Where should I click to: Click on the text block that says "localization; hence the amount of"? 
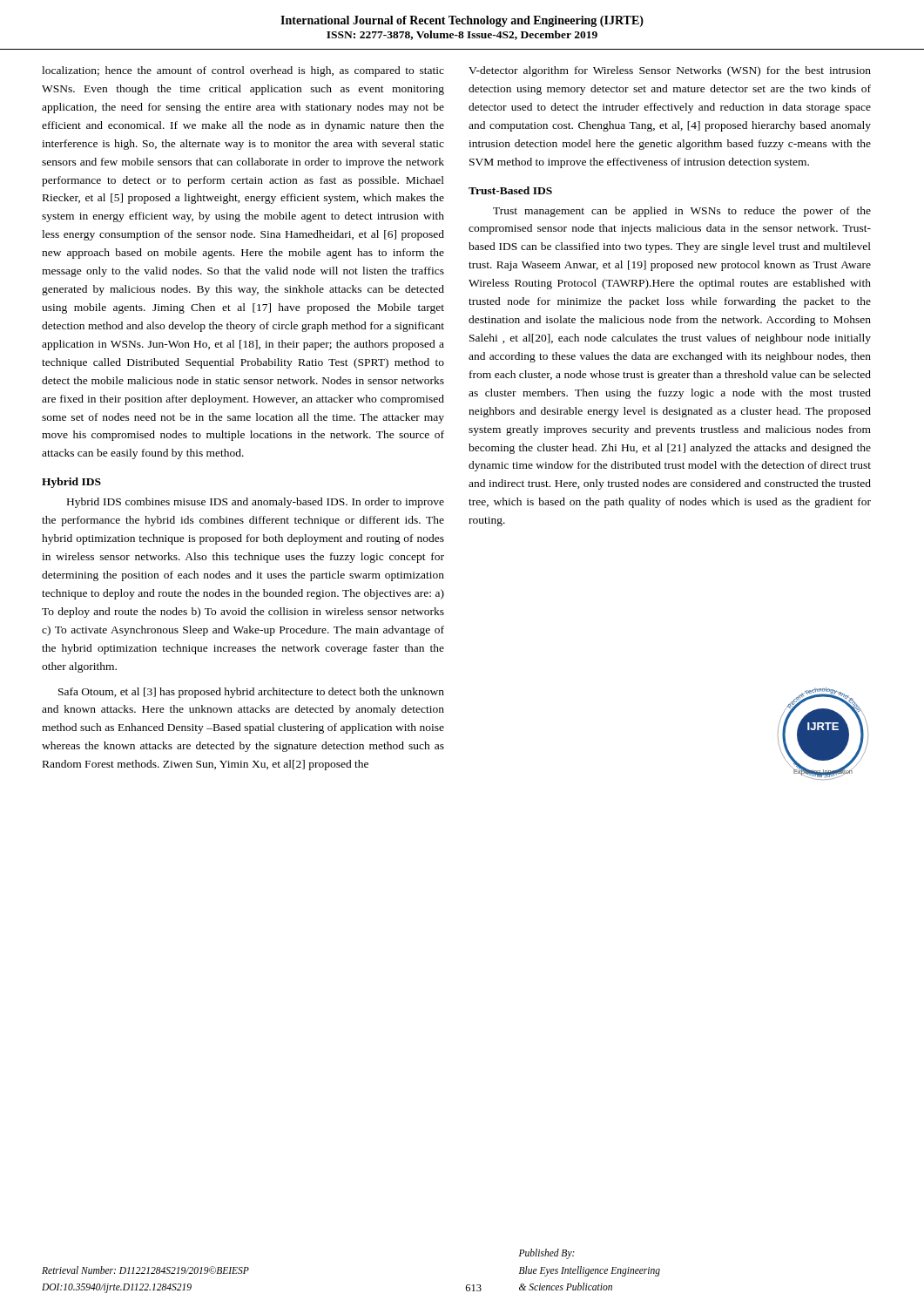point(243,262)
